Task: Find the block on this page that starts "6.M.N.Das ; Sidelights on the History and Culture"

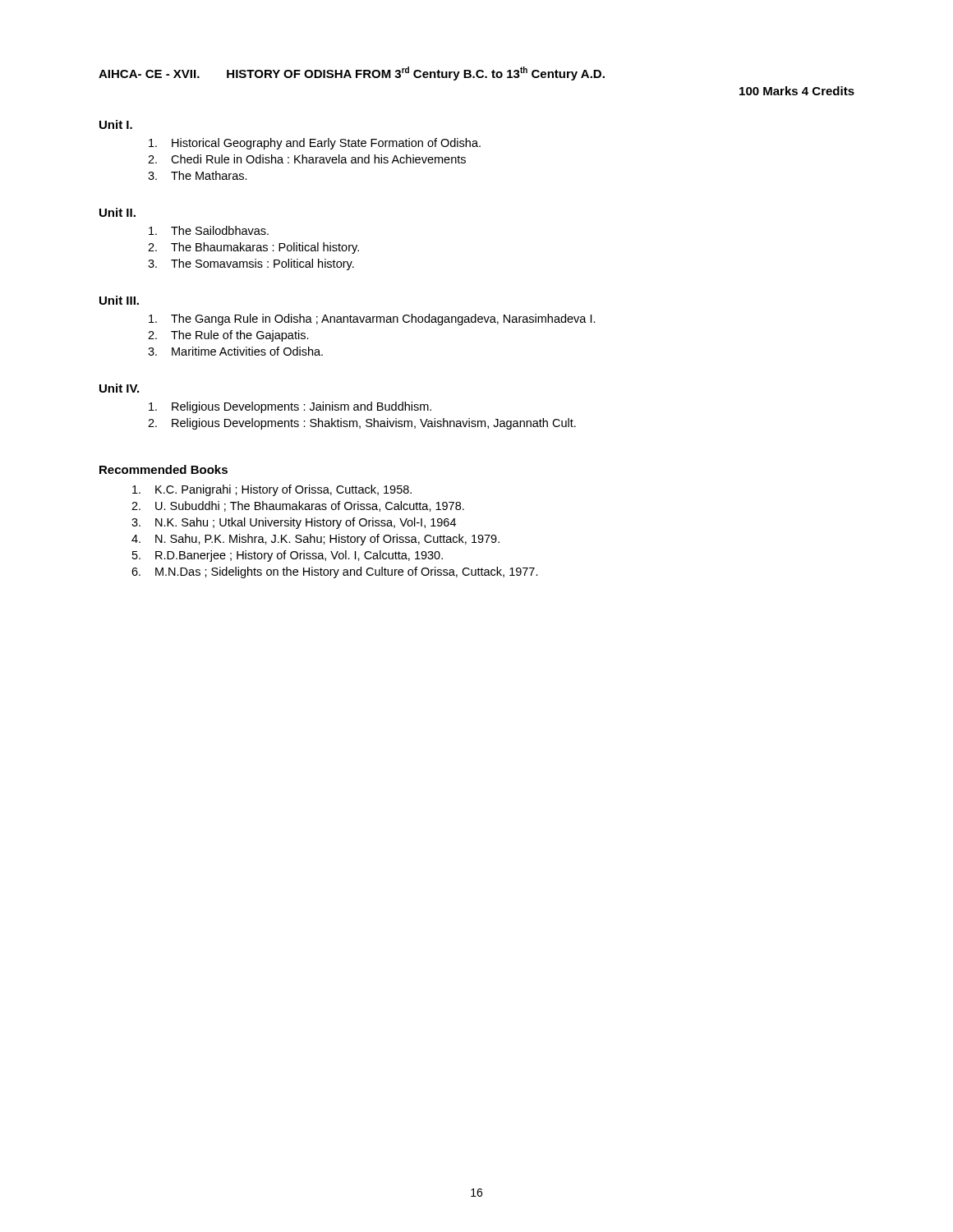Action: point(335,572)
